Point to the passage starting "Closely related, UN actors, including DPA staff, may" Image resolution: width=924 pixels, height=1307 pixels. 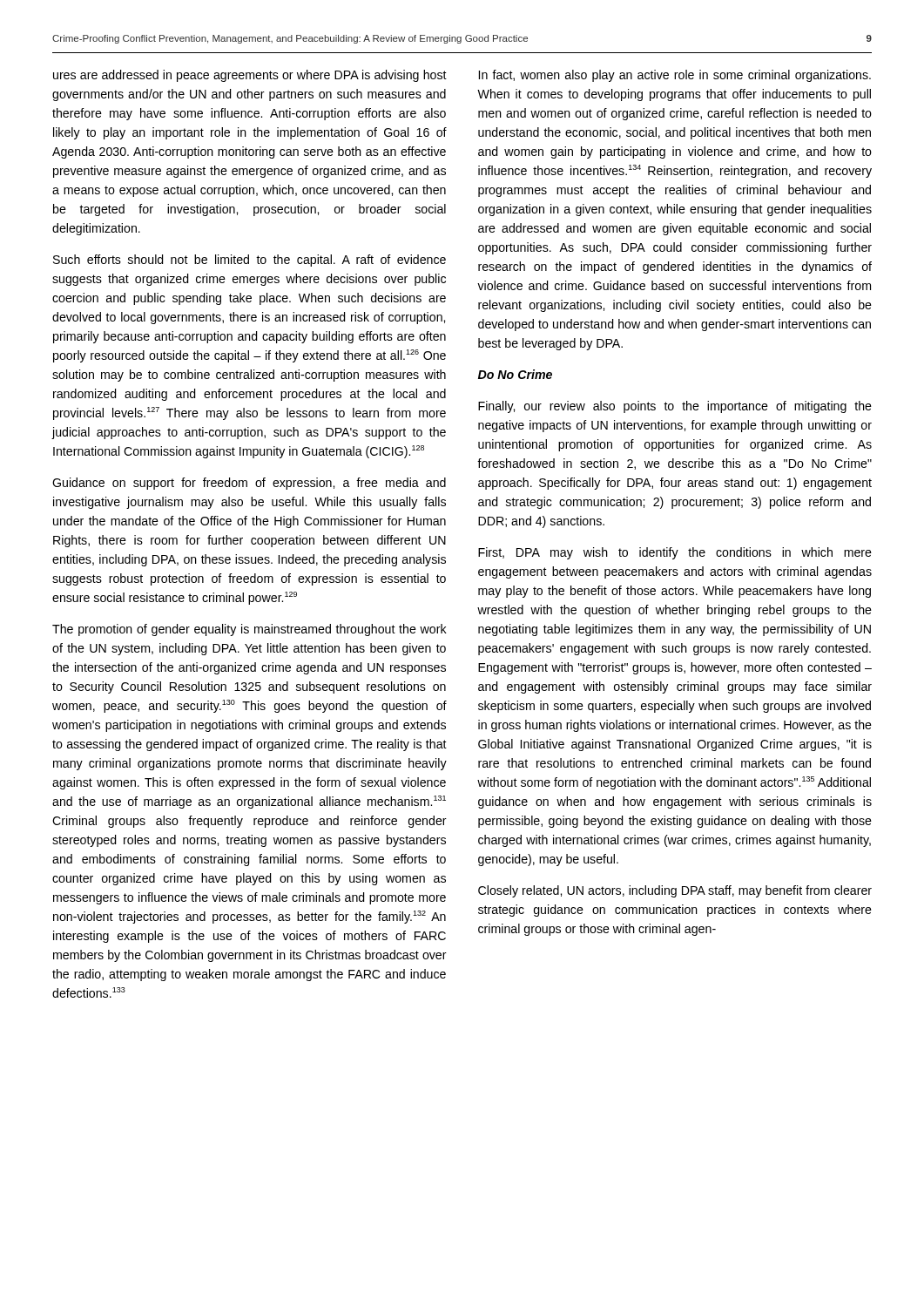675,910
